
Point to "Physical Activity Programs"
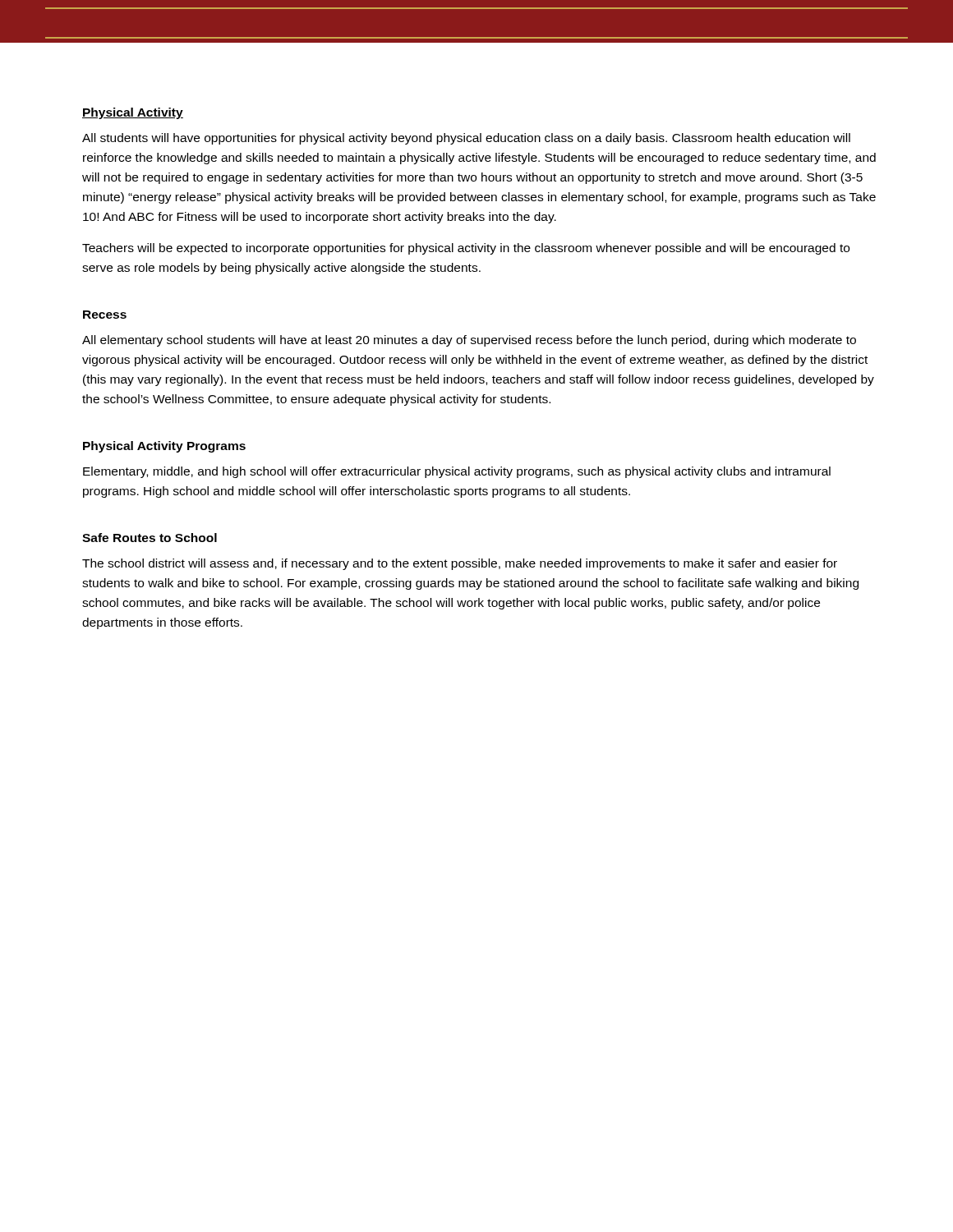click(x=164, y=446)
